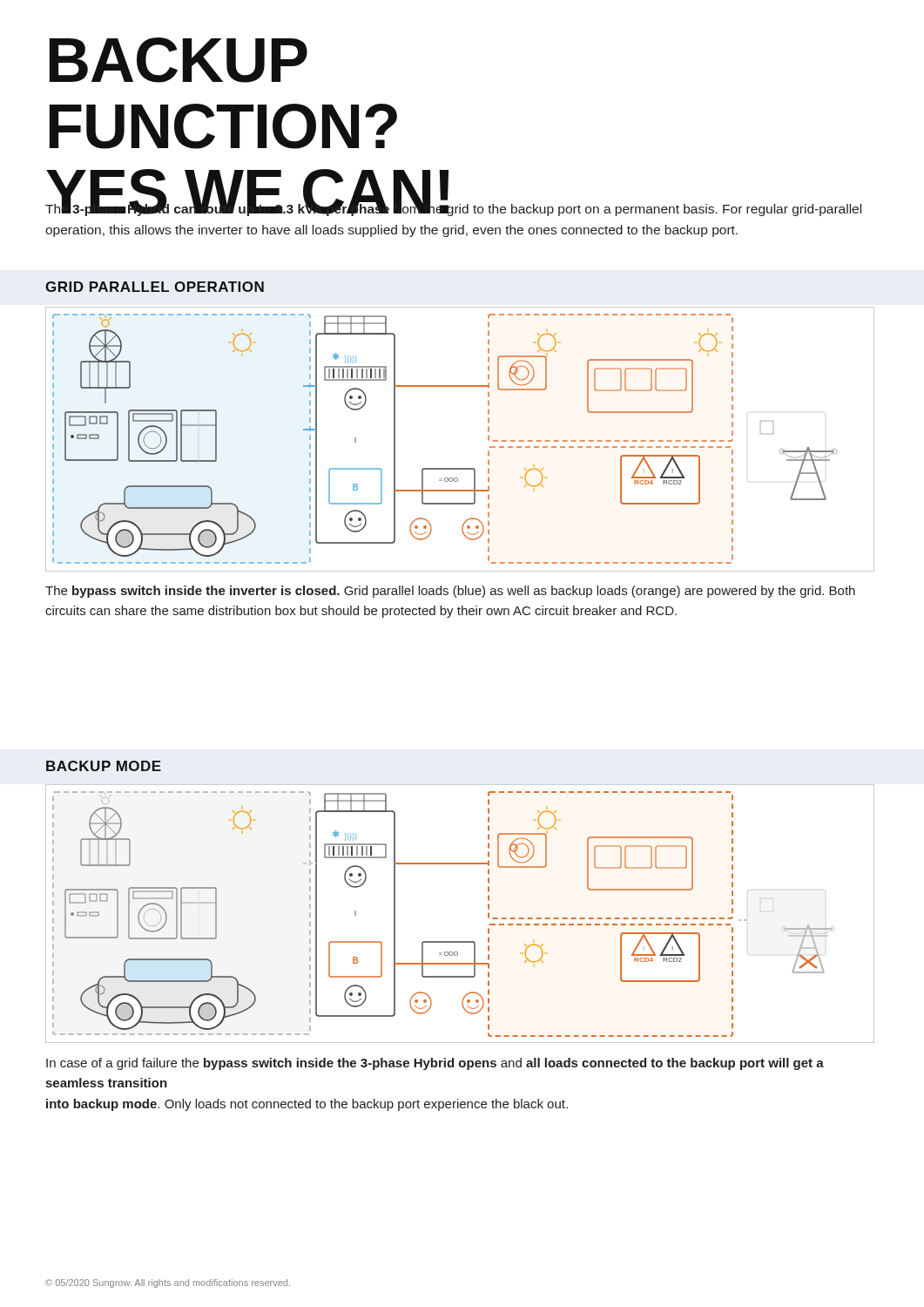Select the text block that says "The bypass switch inside the inverter"
This screenshot has width=924, height=1307.
click(450, 600)
